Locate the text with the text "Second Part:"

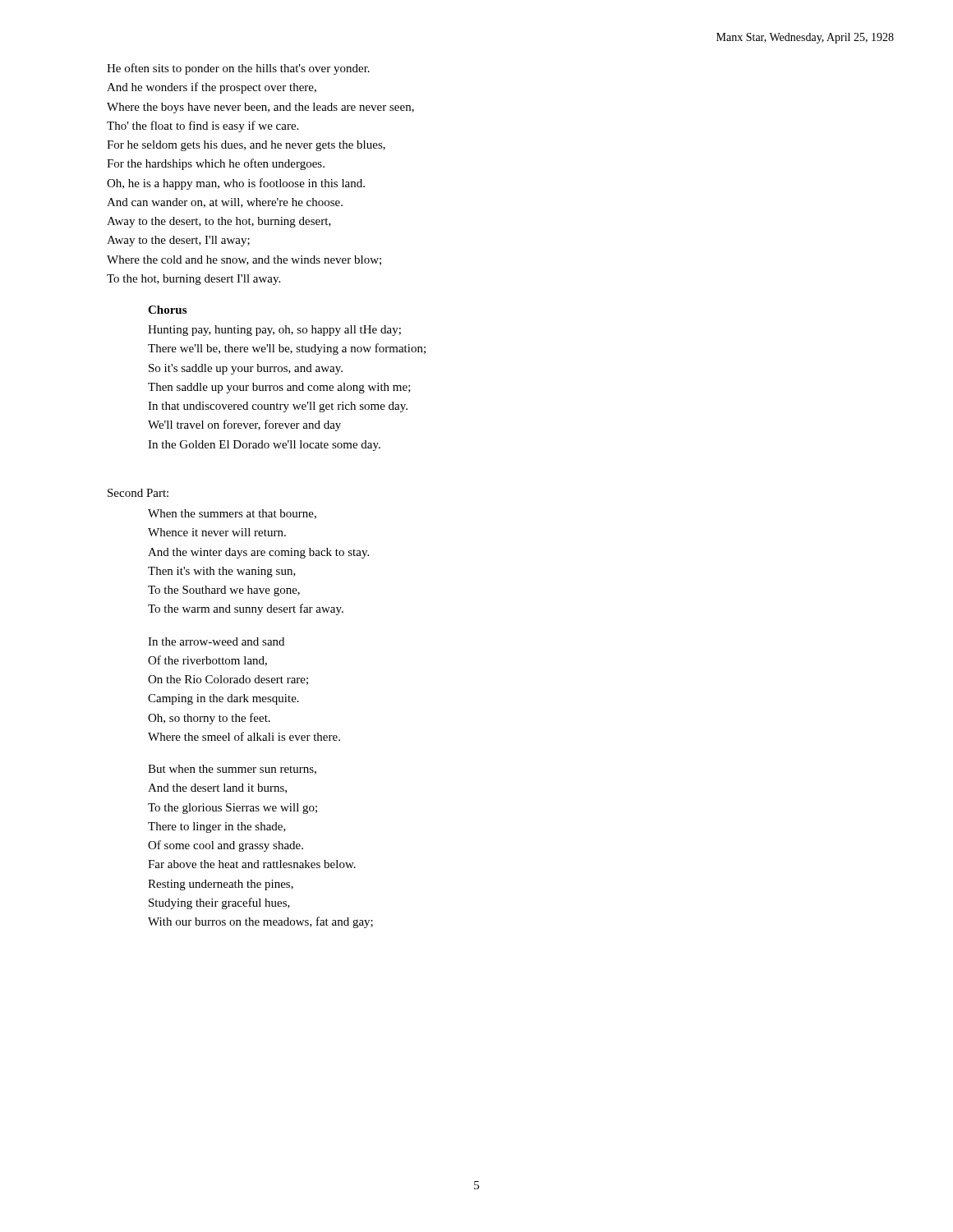point(138,493)
